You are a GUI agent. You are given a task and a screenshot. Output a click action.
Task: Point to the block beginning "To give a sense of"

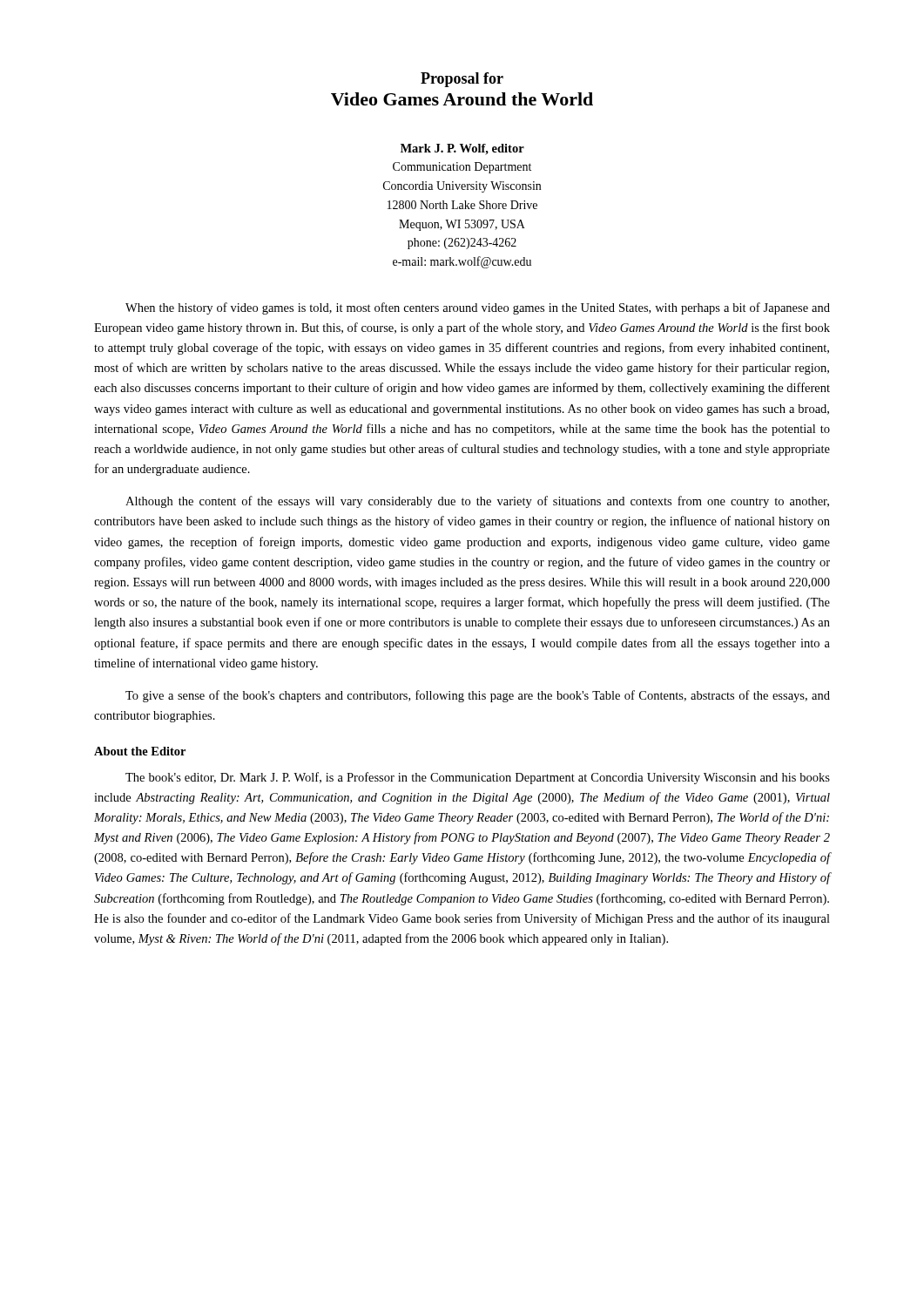462,706
